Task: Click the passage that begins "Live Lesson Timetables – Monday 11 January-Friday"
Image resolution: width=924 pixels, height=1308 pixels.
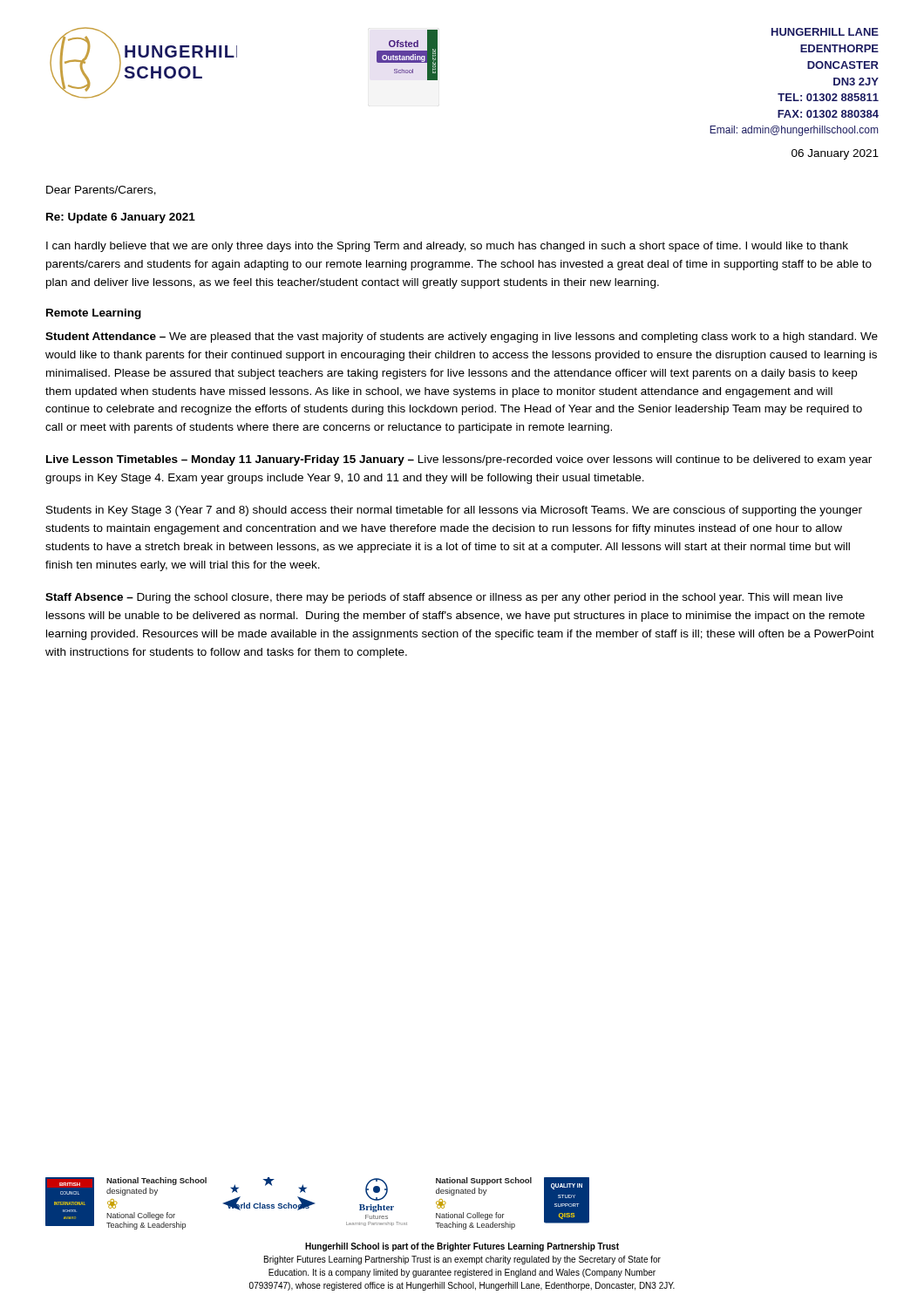Action: click(459, 468)
